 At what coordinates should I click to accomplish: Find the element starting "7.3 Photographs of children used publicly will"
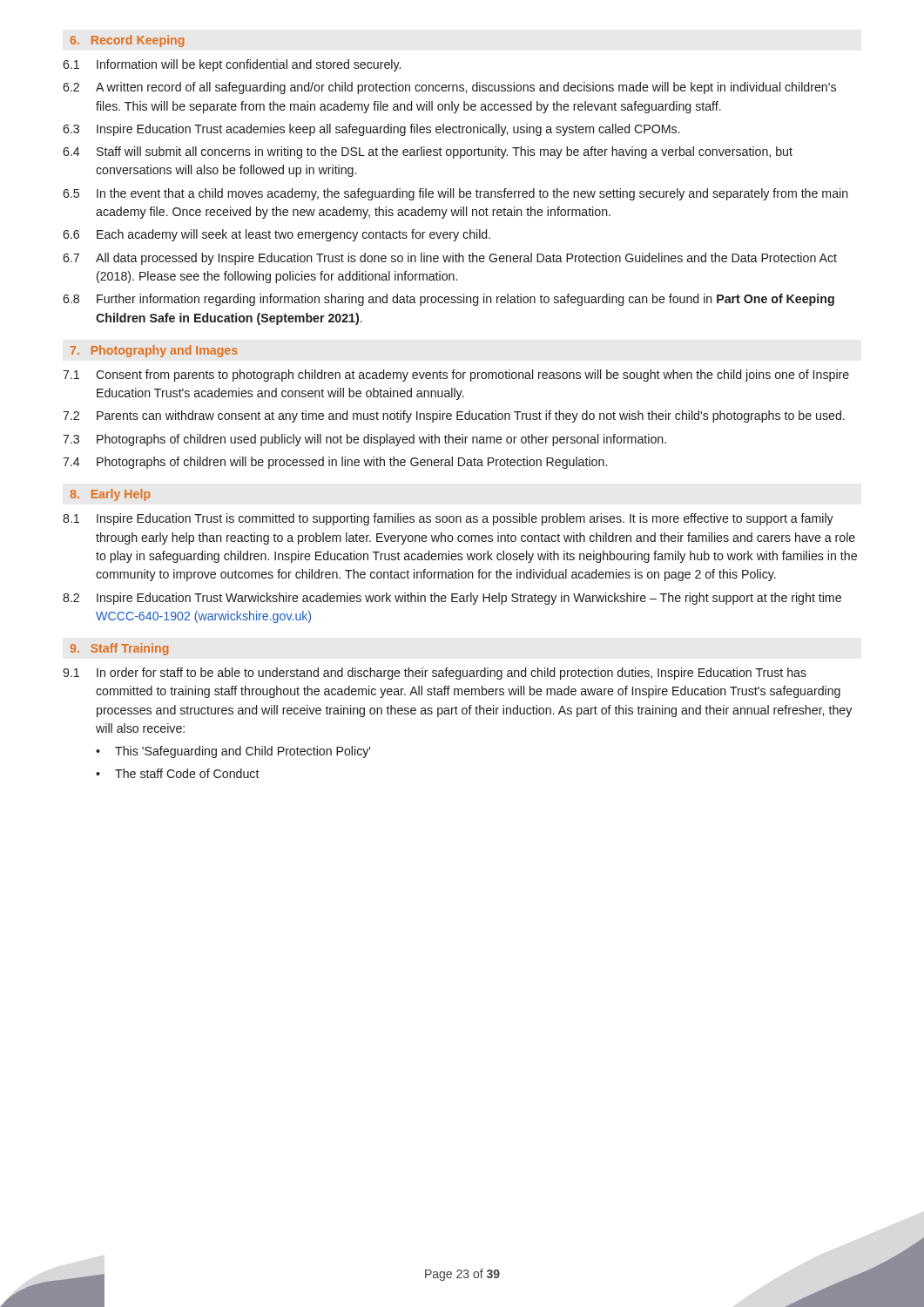(462, 440)
